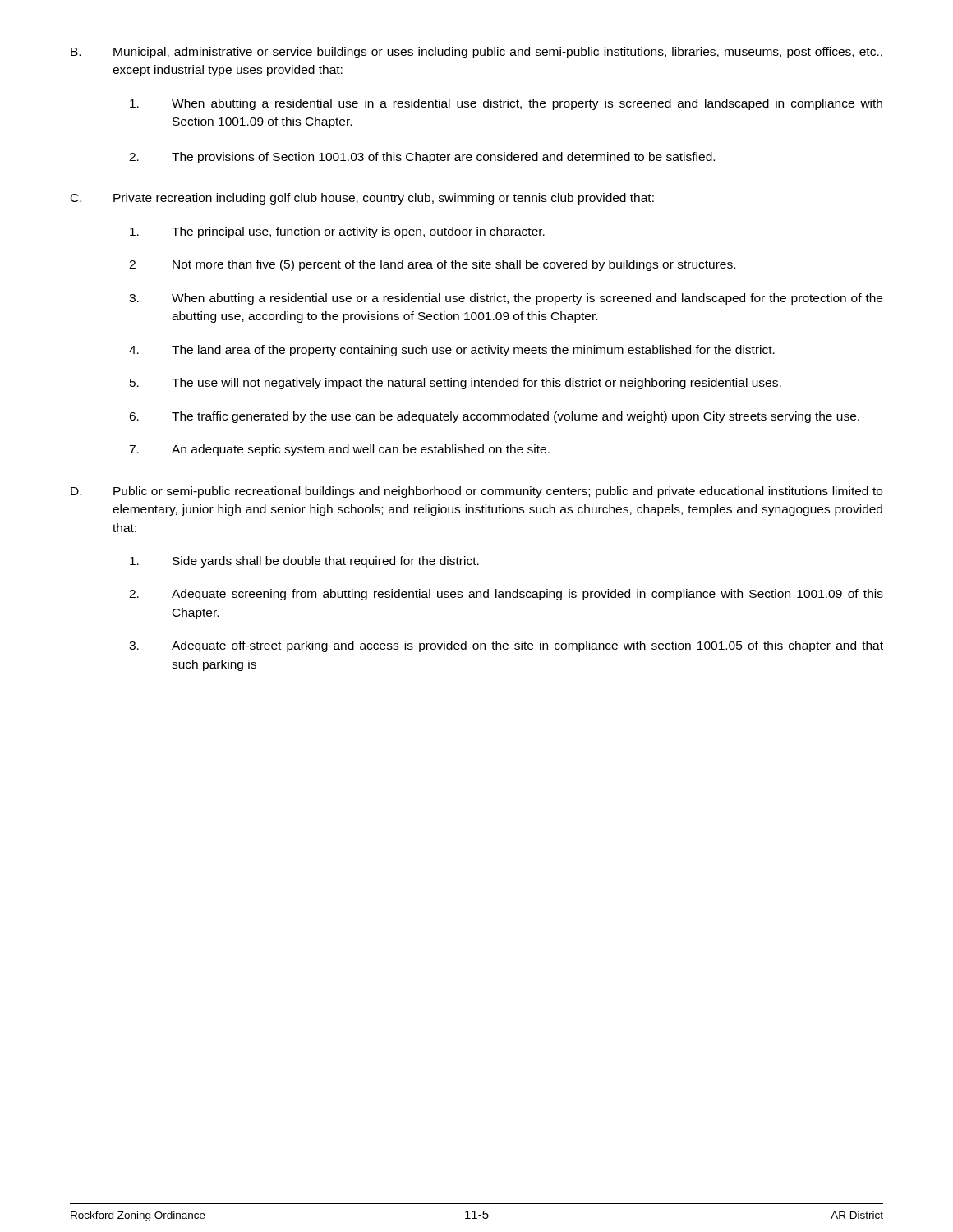
Task: Select the list item that says "2. The provisions of Section 1001.03 of"
Action: pyautogui.click(x=506, y=157)
